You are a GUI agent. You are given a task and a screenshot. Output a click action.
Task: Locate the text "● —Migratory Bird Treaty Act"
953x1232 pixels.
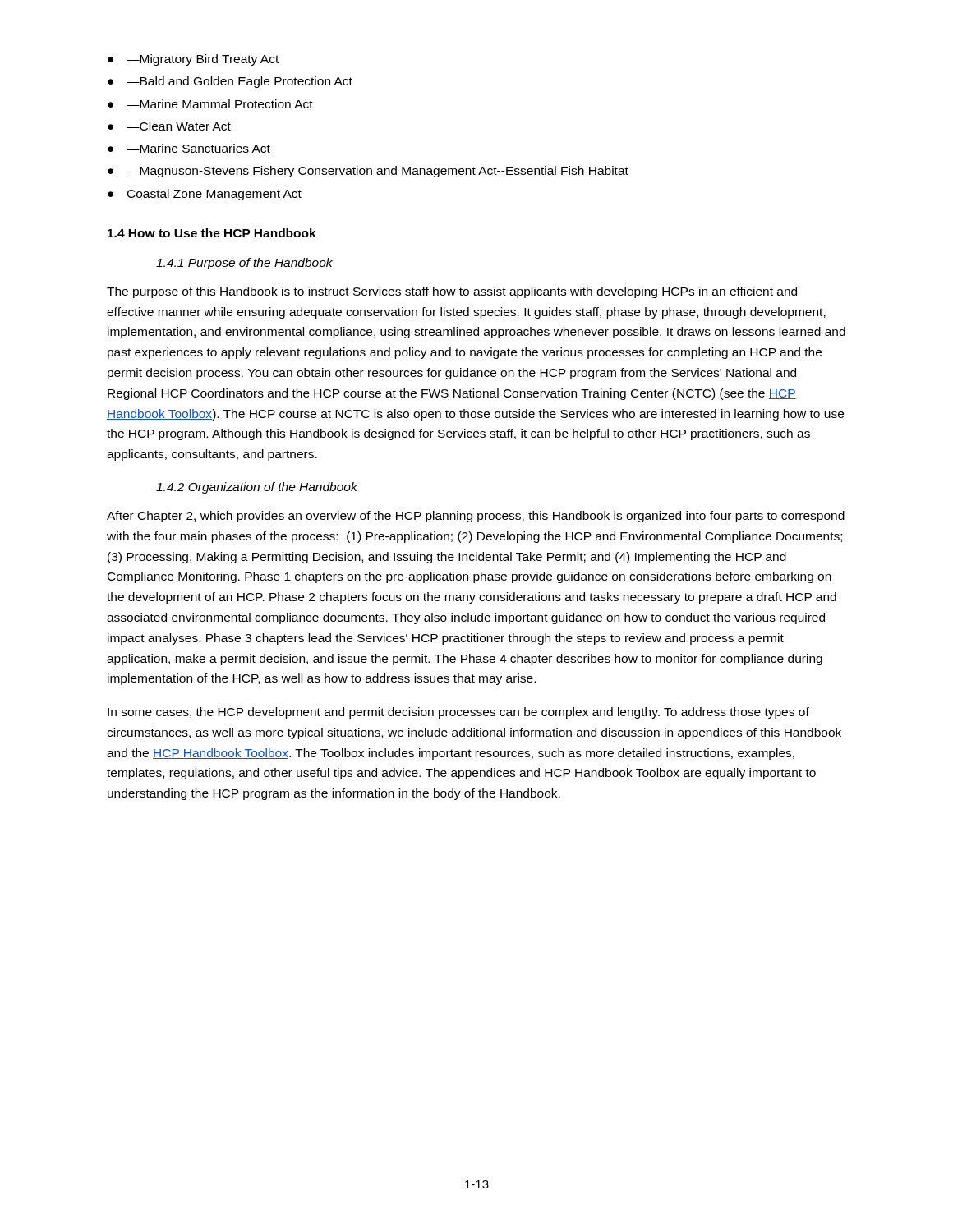pos(193,60)
